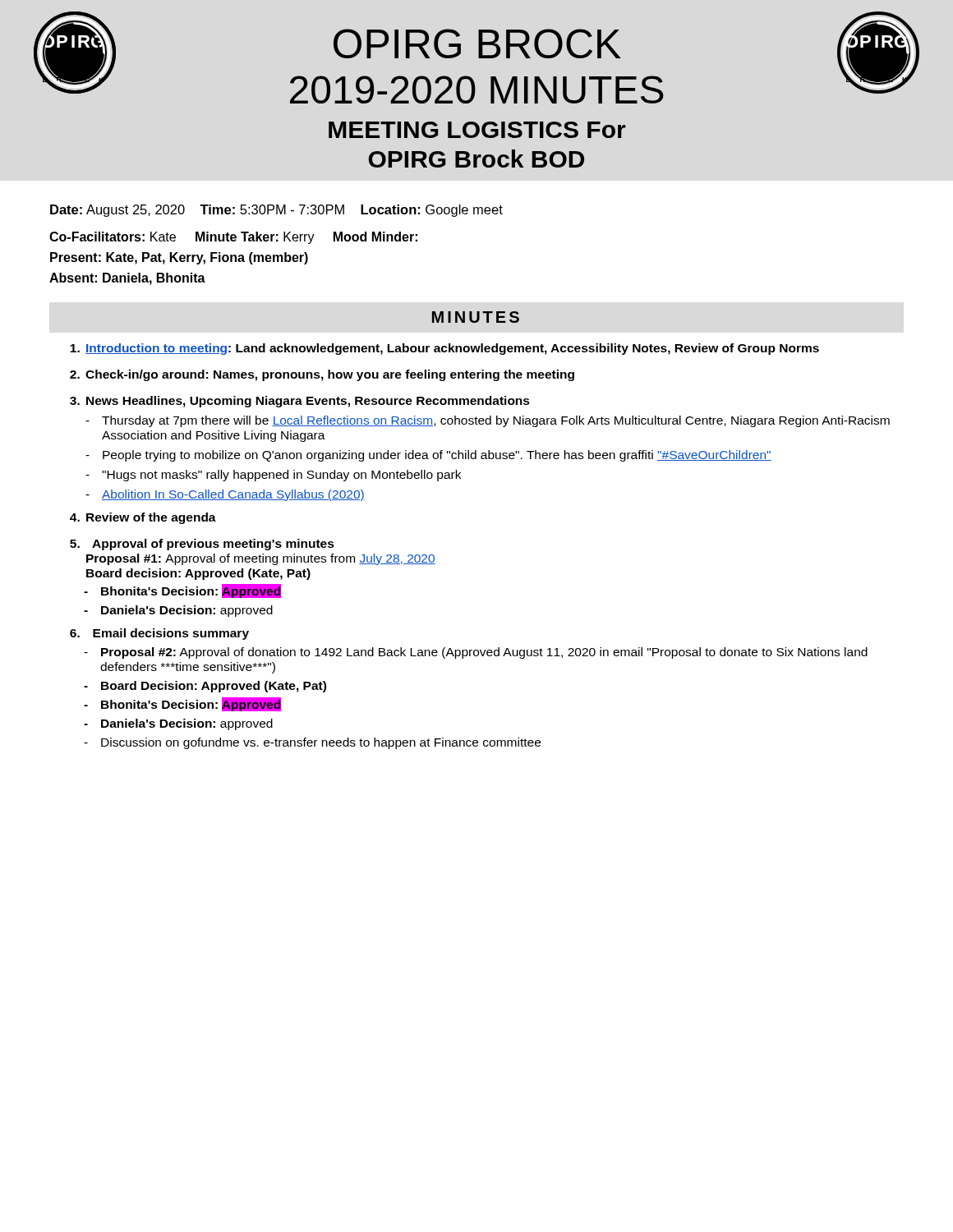This screenshot has width=953, height=1232.
Task: Find the list item with the text "Email decisions summary"
Action: point(167,633)
